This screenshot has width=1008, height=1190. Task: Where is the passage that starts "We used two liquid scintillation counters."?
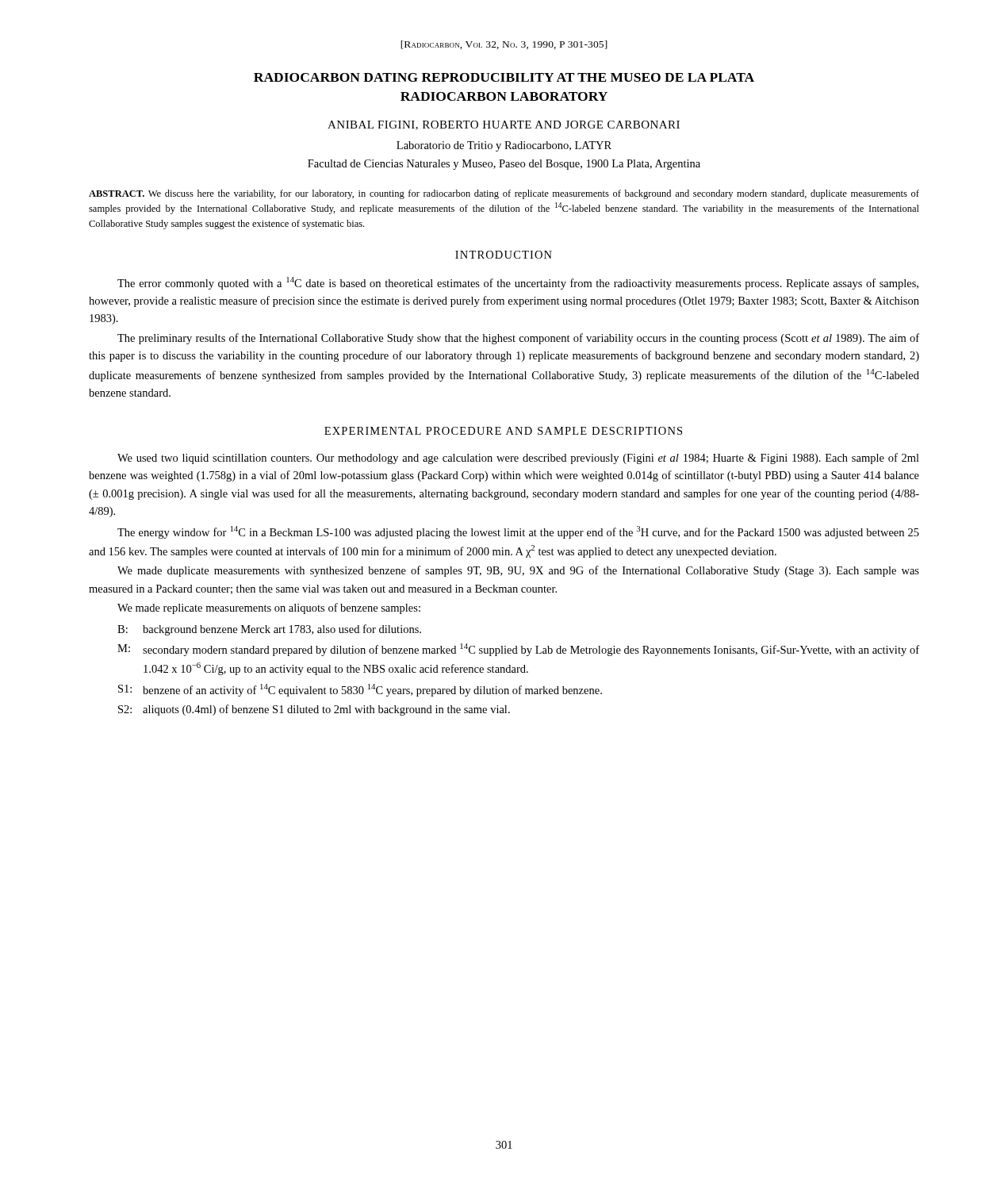pyautogui.click(x=504, y=484)
